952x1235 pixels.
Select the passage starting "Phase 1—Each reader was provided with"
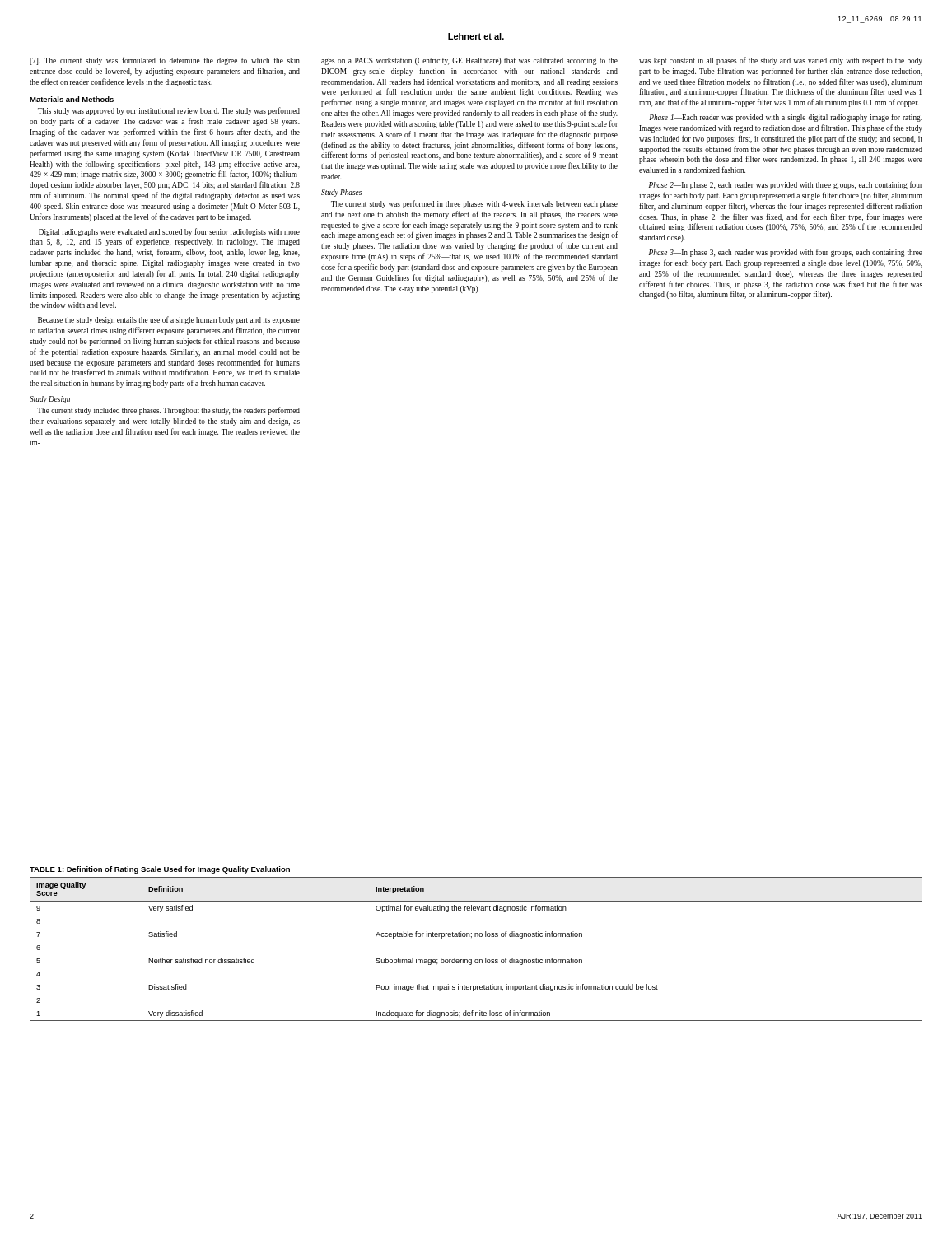(x=781, y=144)
